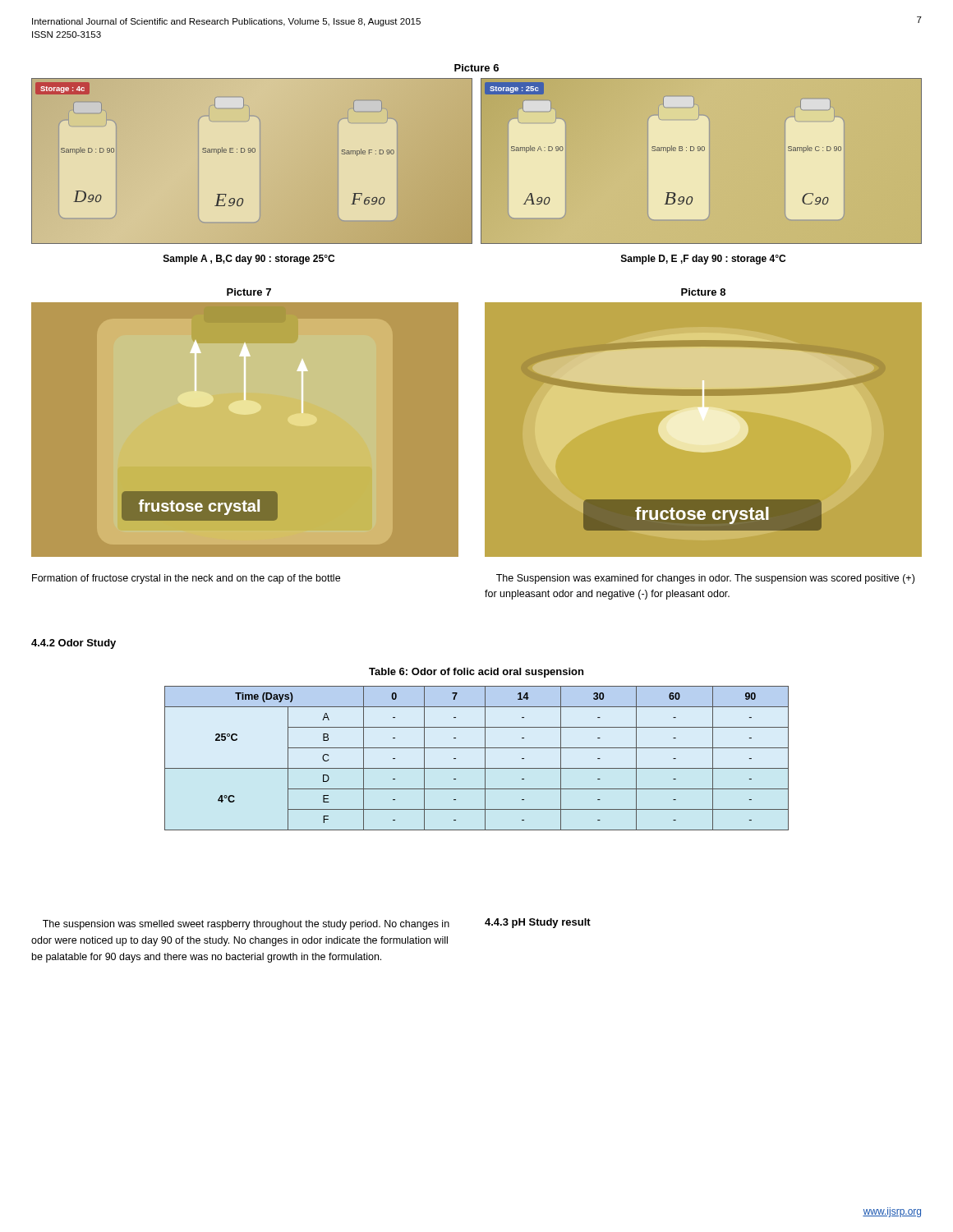Point to the text block starting "Picture 6"
The image size is (953, 1232).
point(476,68)
